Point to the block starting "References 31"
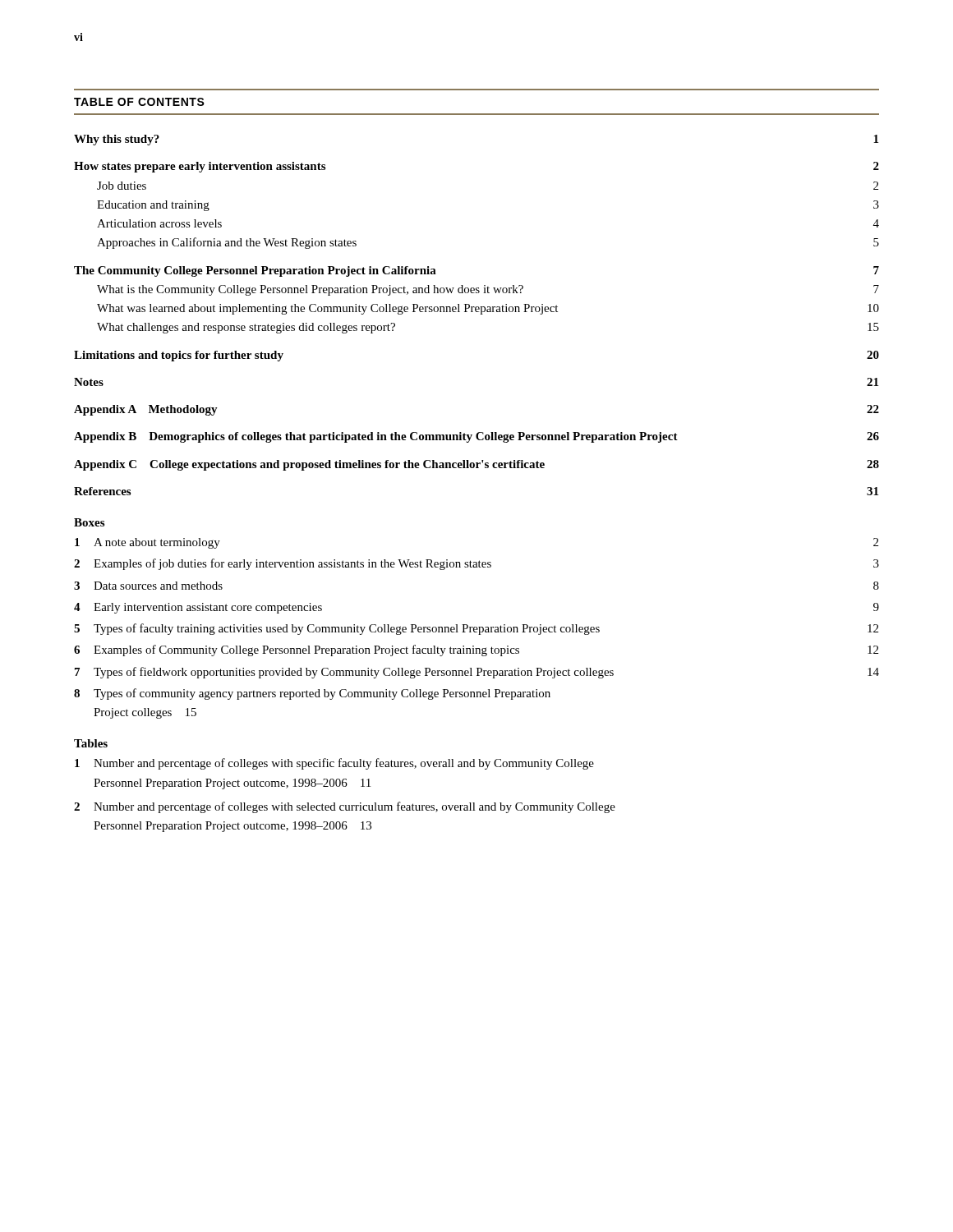 click(x=115, y=491)
